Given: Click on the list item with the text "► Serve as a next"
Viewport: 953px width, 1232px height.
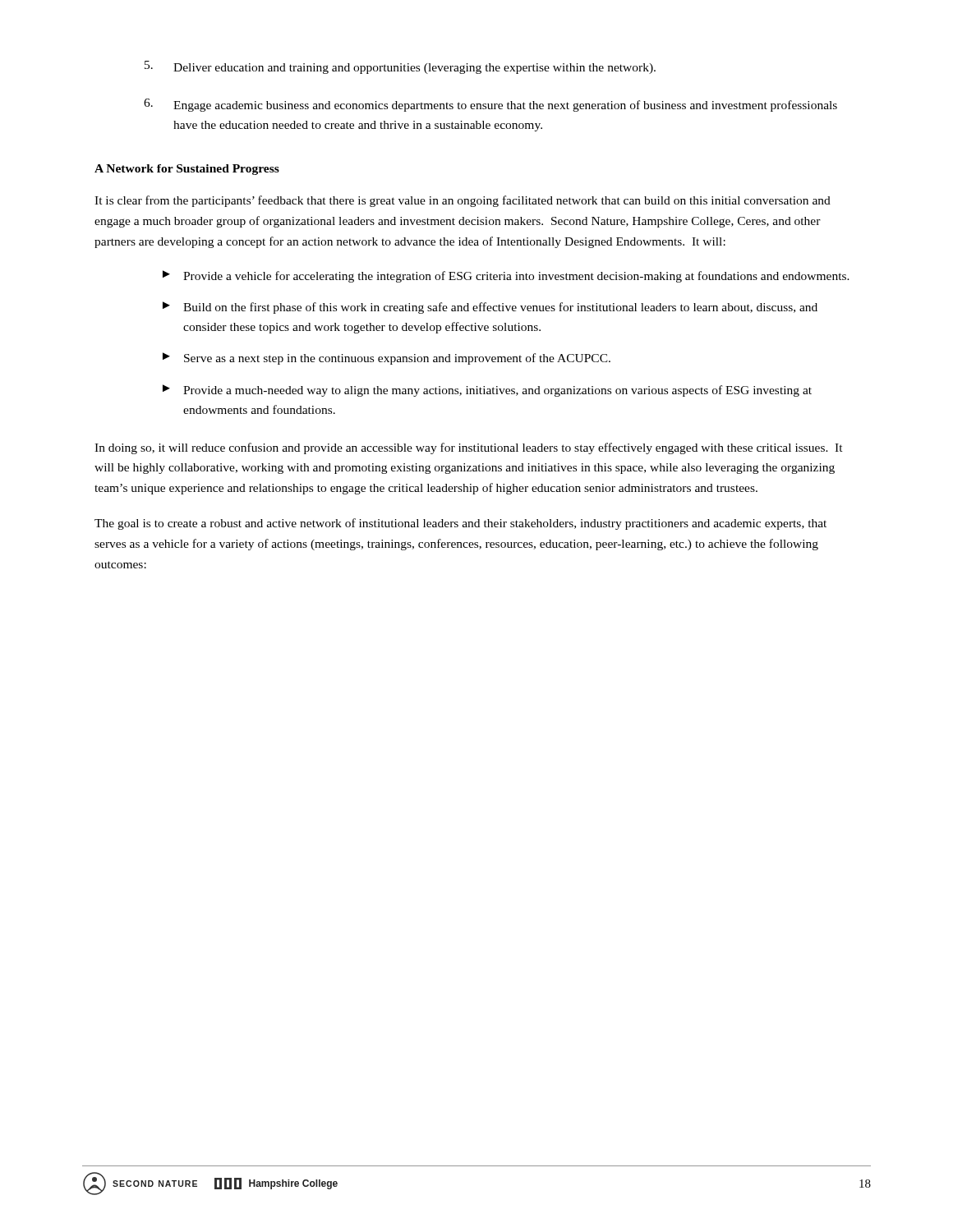Looking at the screenshot, I should pyautogui.click(x=509, y=359).
